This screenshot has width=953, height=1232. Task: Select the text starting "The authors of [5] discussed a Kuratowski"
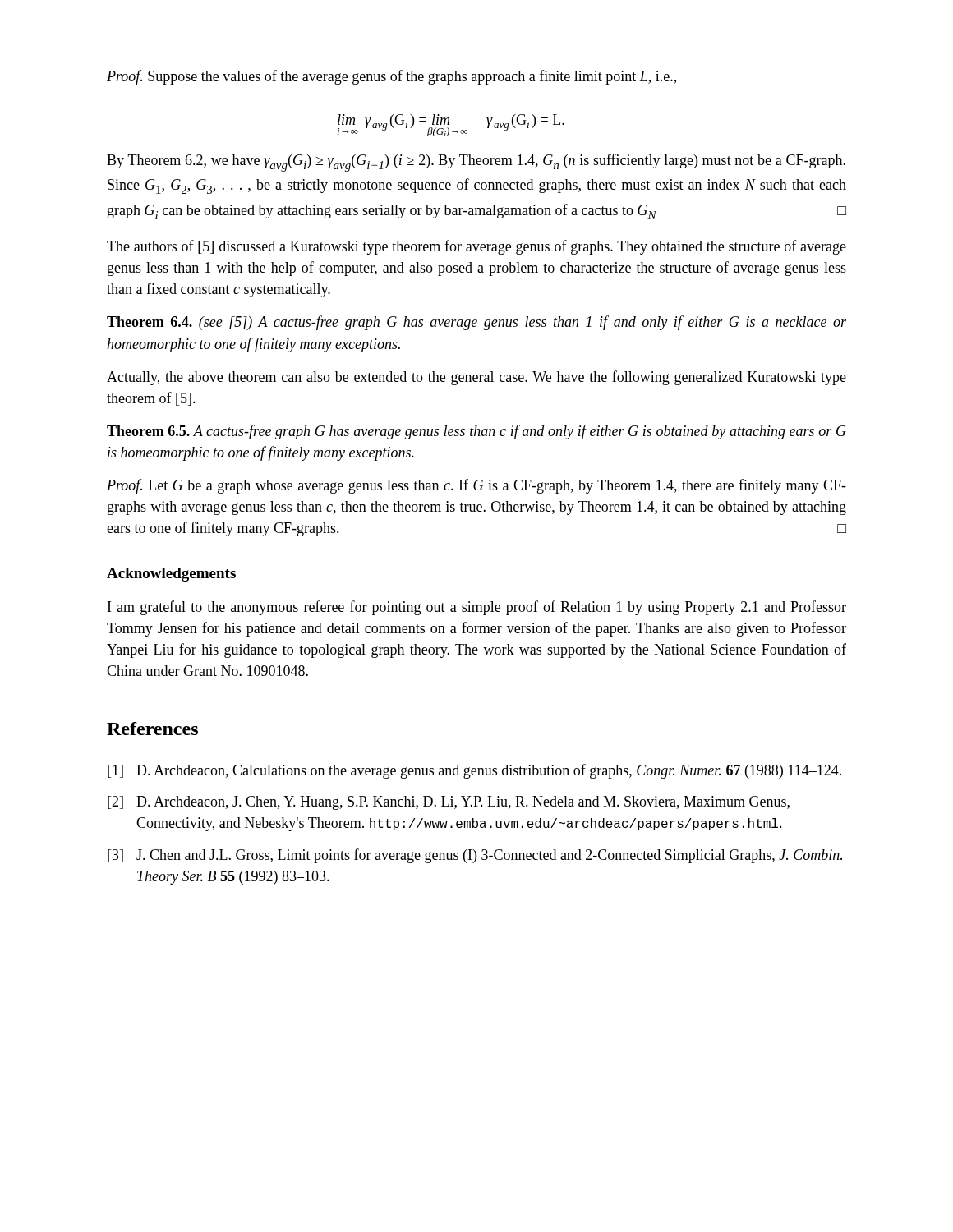(476, 268)
